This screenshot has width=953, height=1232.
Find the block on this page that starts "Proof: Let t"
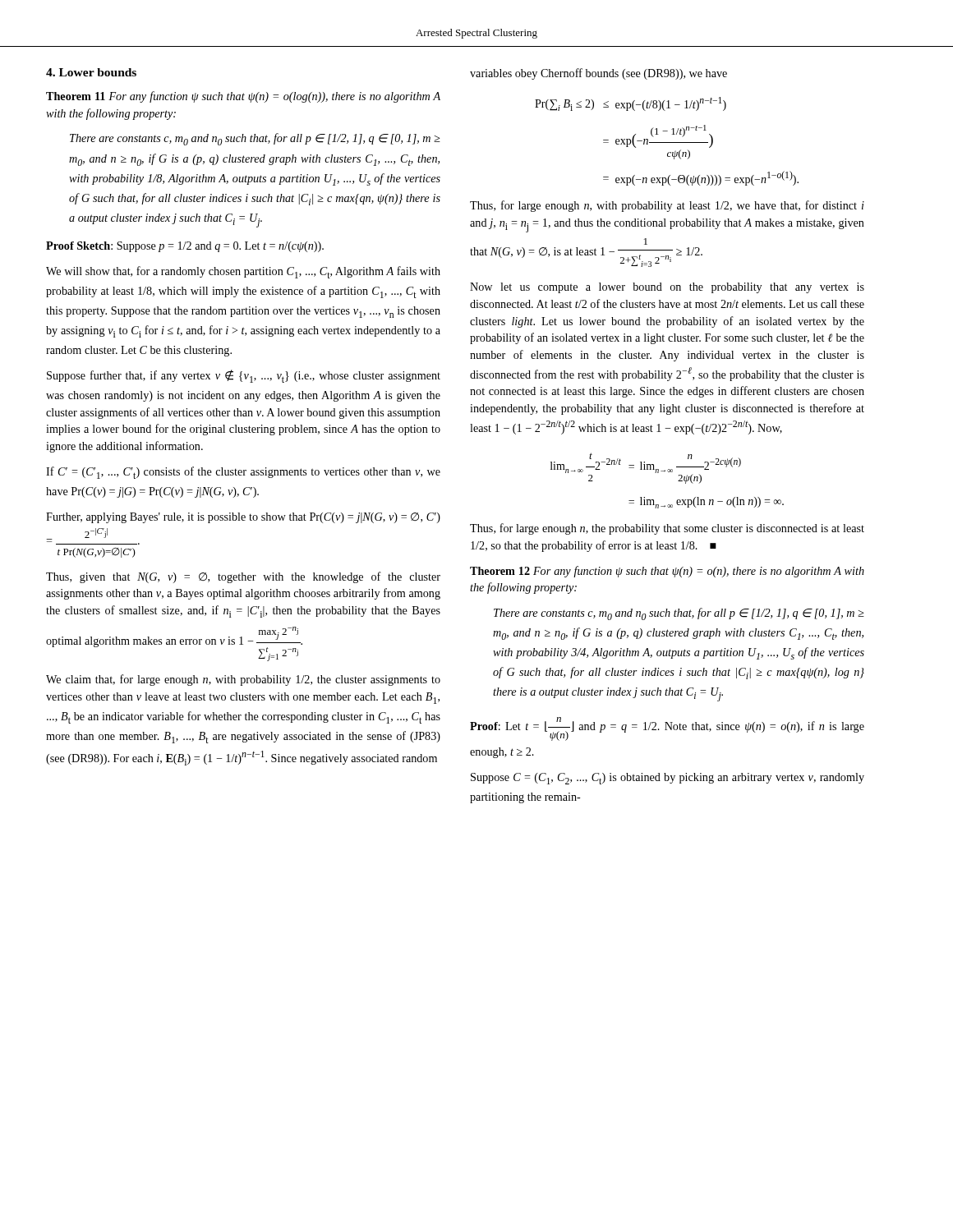(667, 735)
